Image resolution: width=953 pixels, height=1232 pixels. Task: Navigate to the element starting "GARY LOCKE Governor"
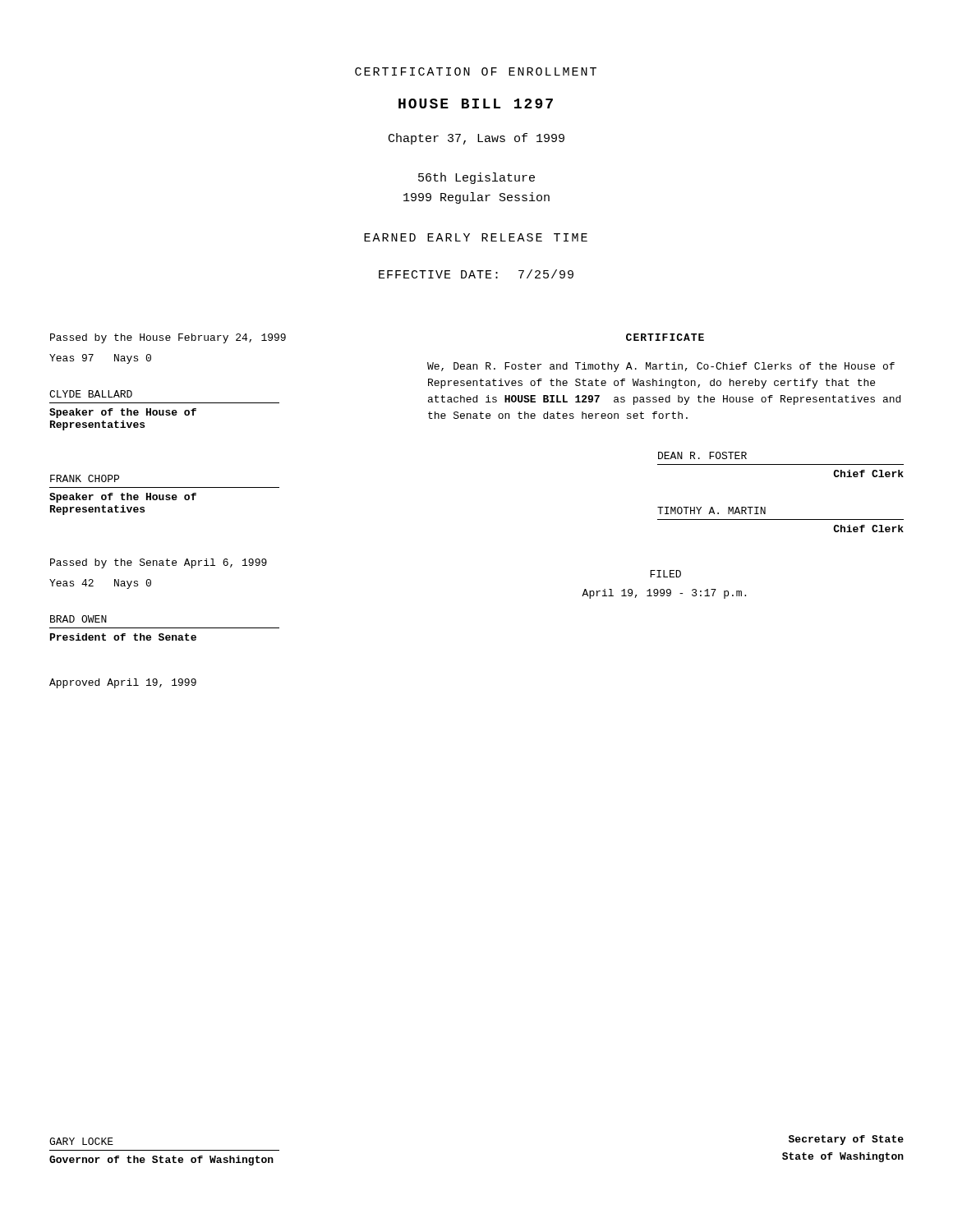pos(164,1151)
